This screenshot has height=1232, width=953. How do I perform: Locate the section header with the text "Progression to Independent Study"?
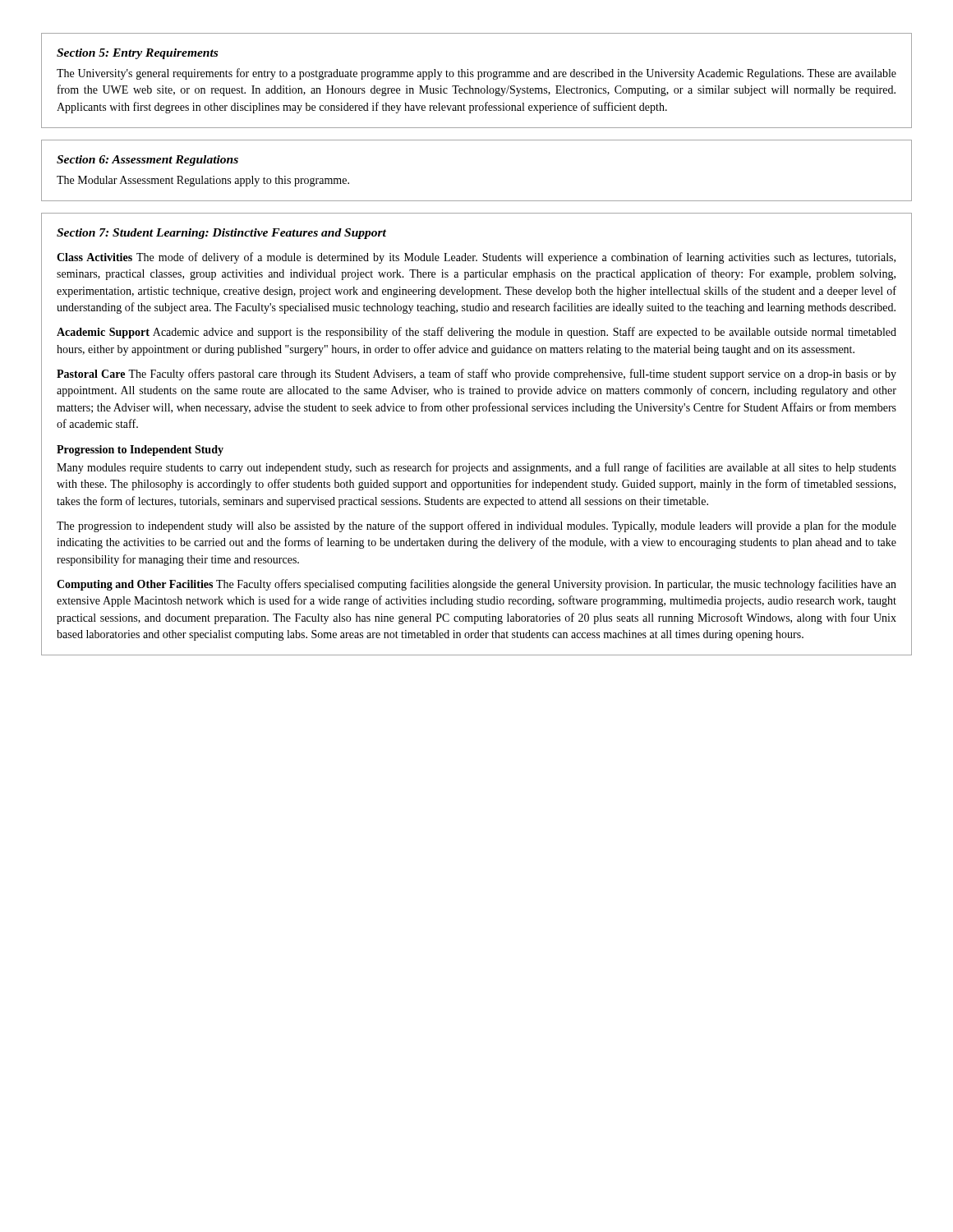pos(140,450)
